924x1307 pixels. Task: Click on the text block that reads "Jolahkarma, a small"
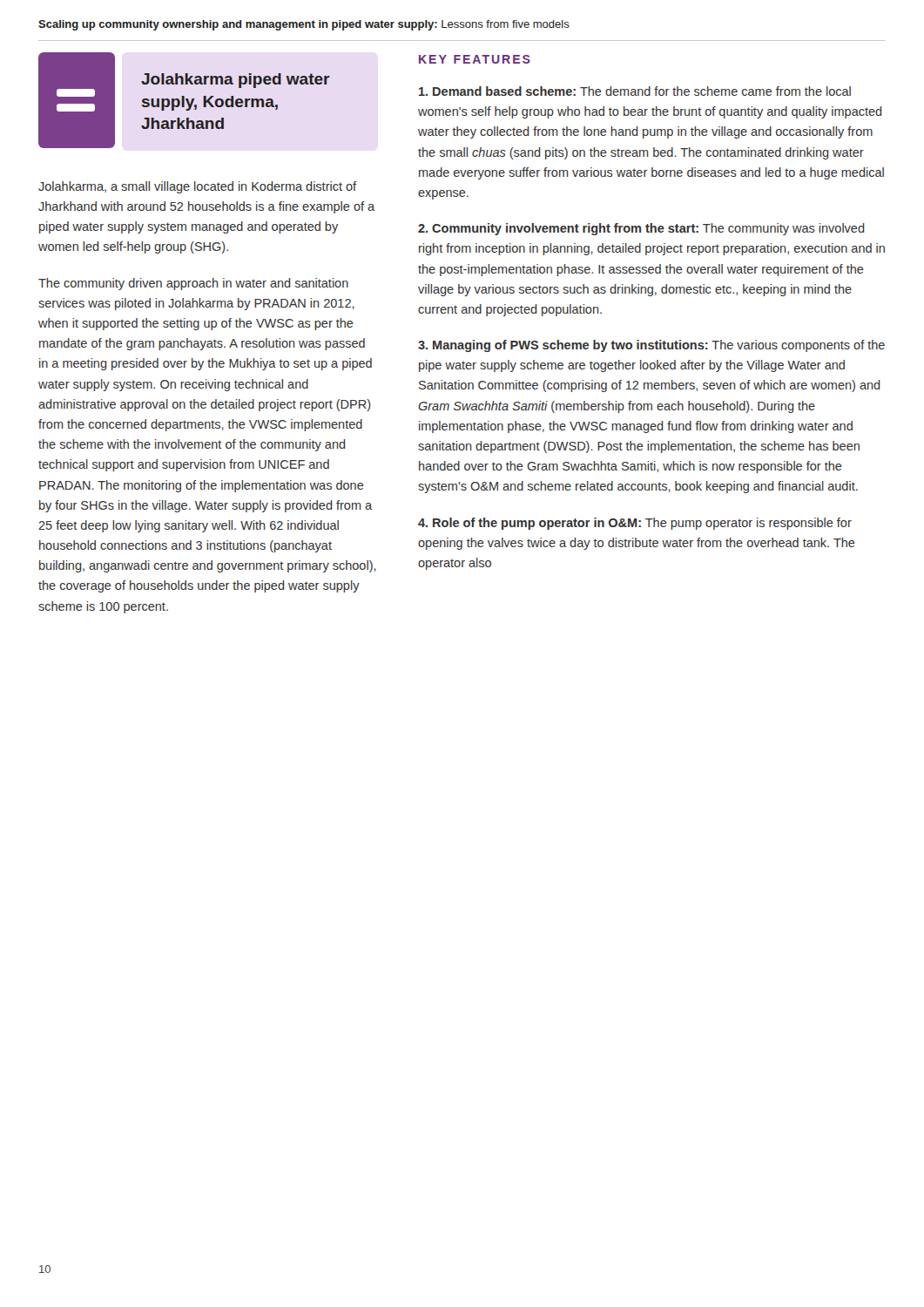click(206, 217)
